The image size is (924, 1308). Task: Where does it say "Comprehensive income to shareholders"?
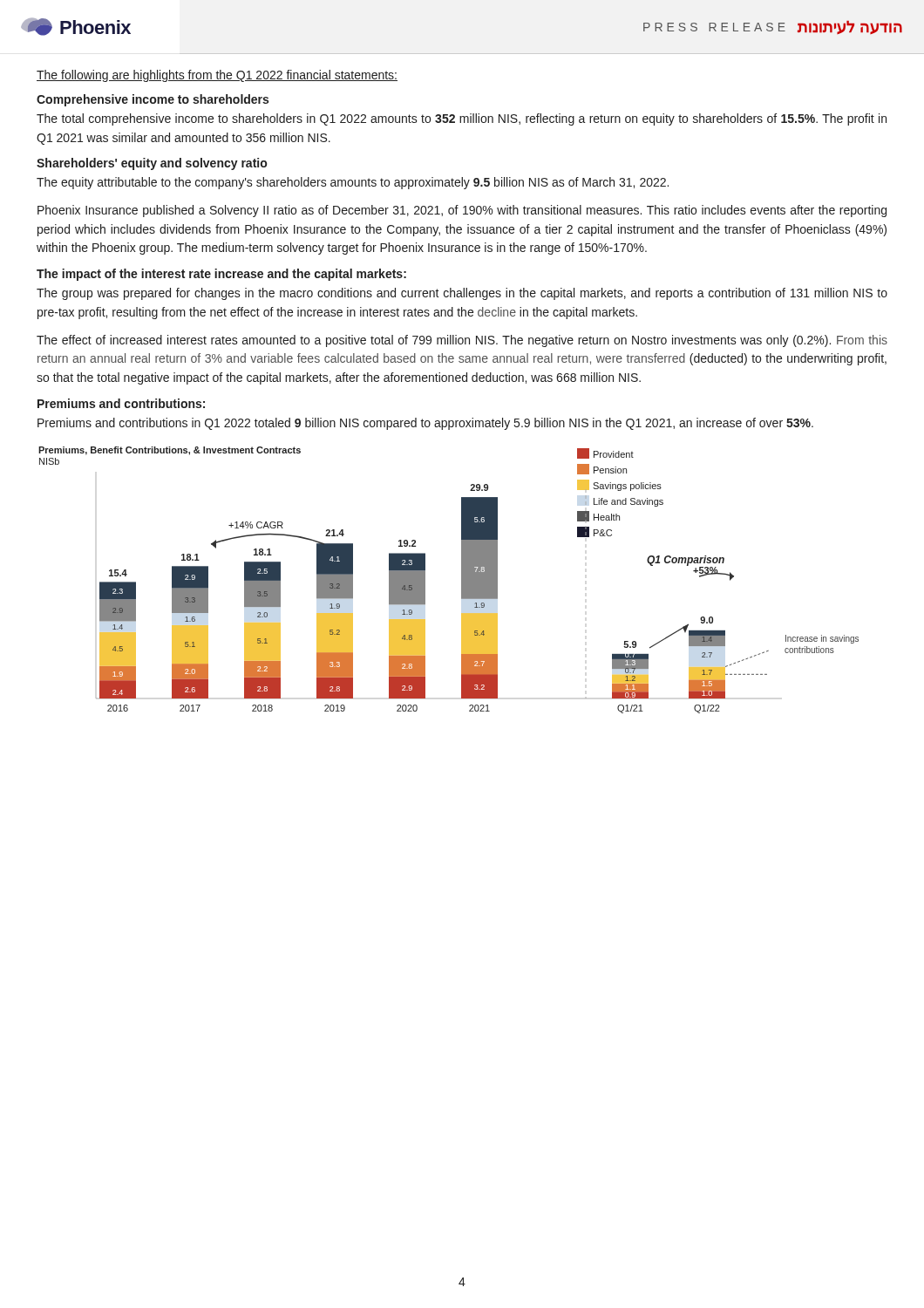(x=153, y=99)
